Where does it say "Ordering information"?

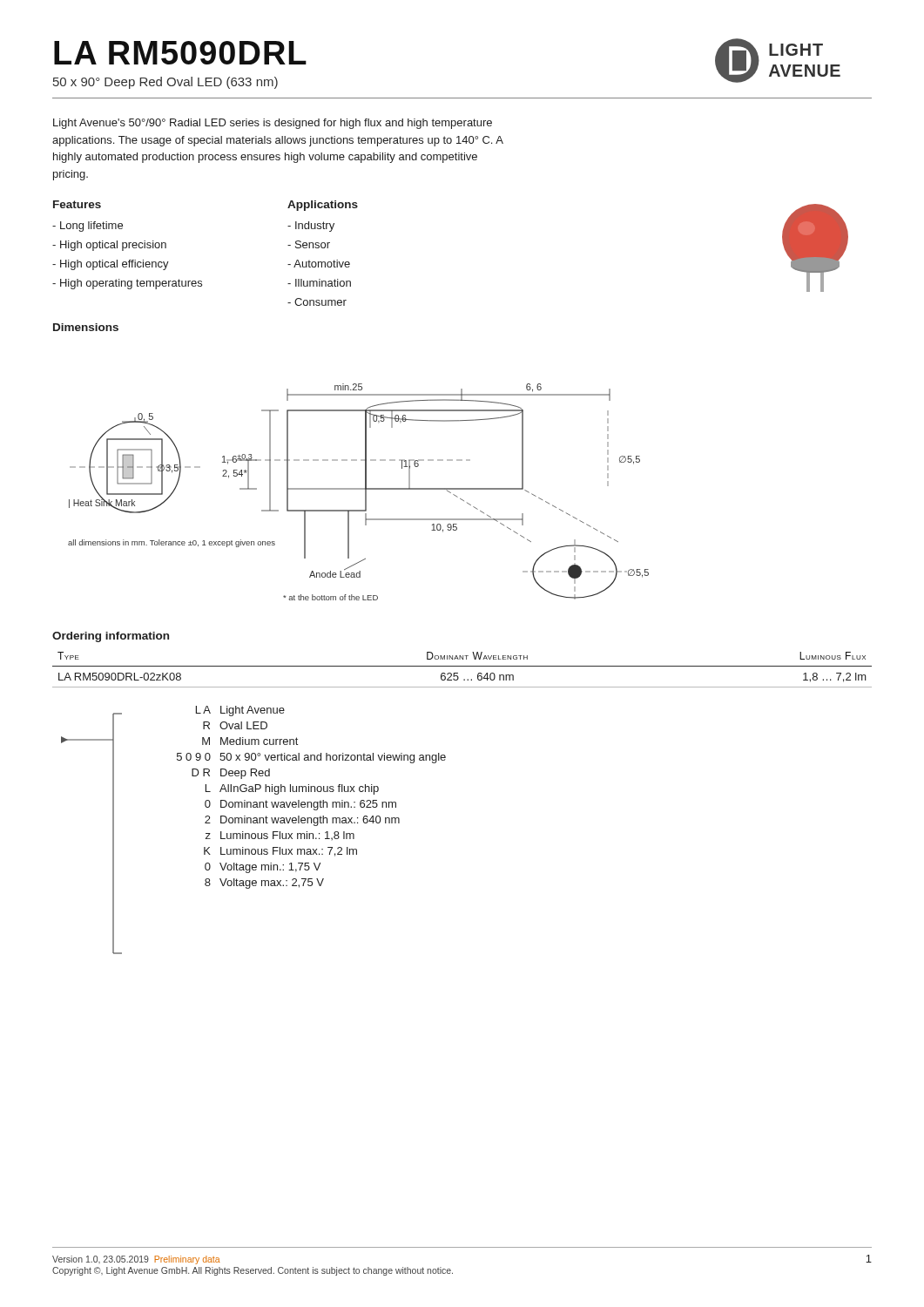(x=111, y=636)
